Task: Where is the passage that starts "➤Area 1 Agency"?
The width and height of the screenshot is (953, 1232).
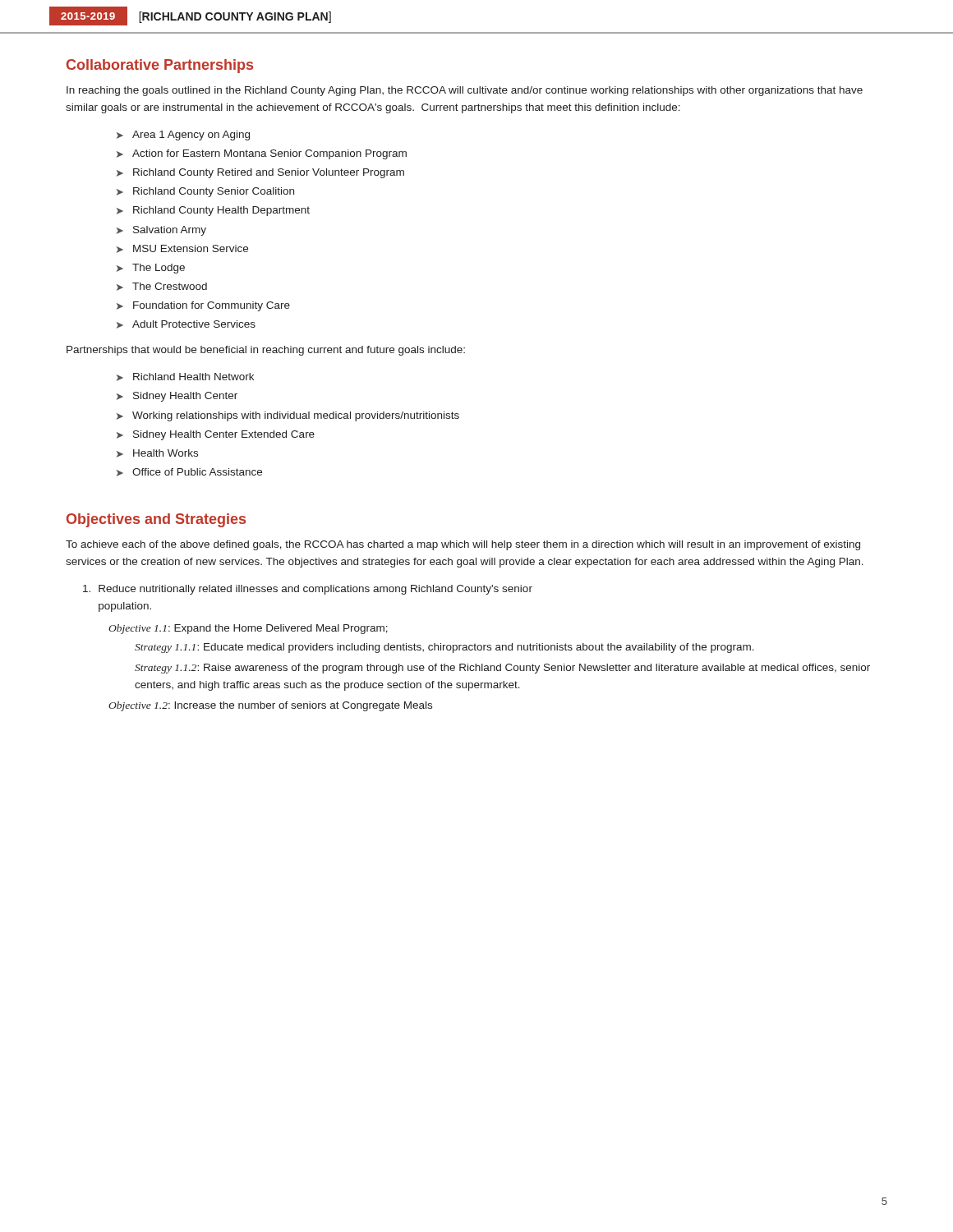Action: [x=183, y=135]
